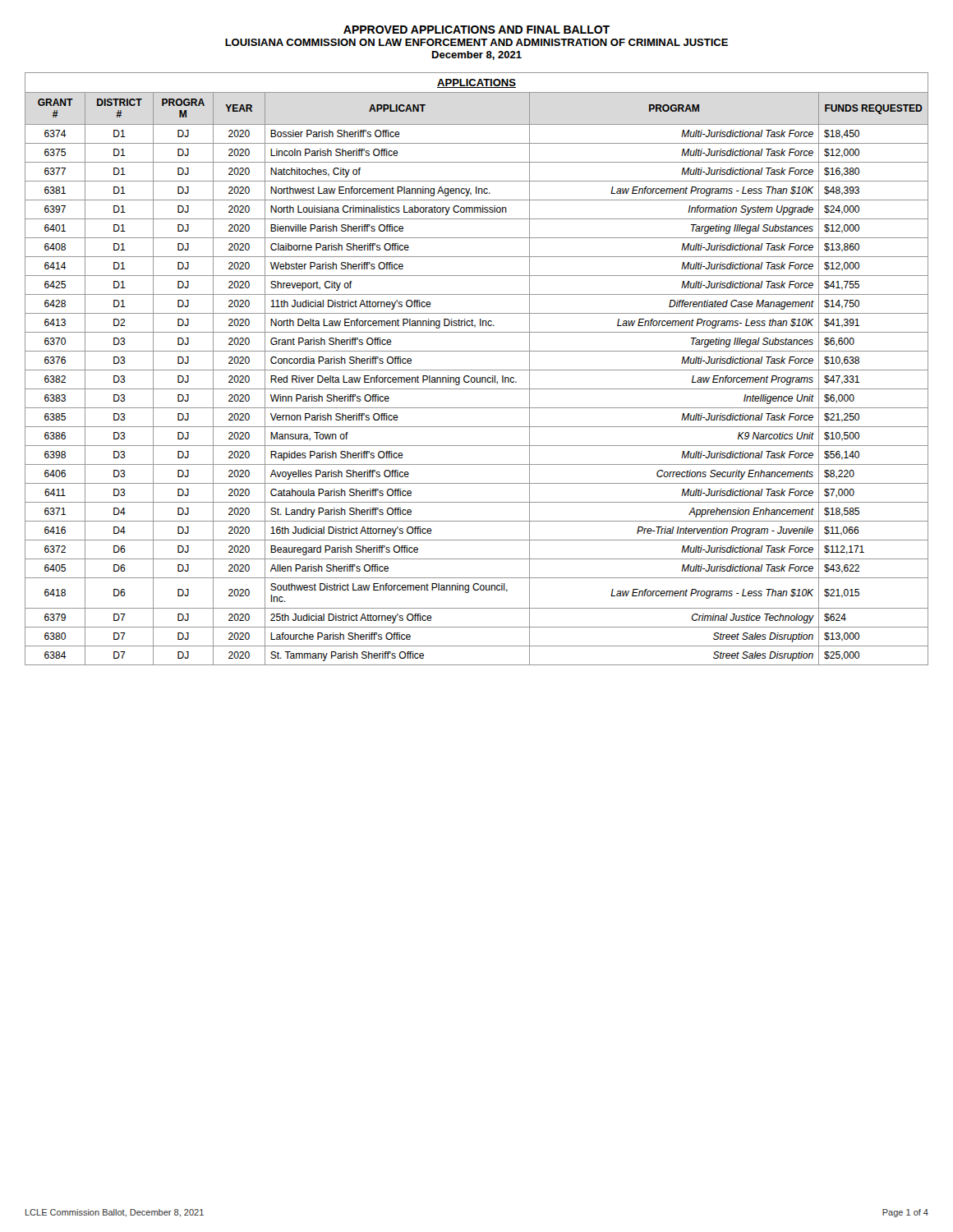Select the title

coord(476,42)
